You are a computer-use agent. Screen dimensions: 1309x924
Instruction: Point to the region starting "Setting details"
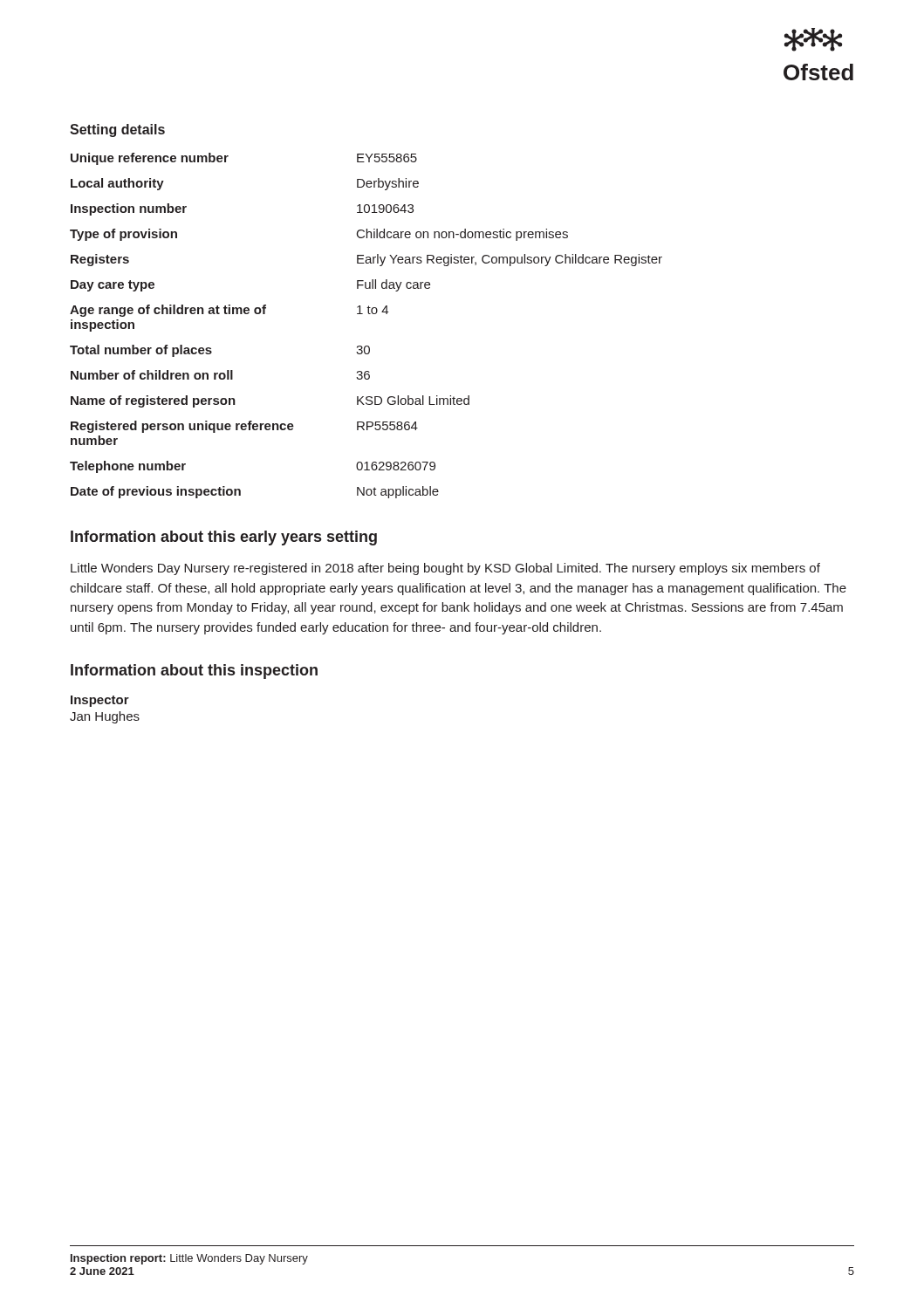117,130
